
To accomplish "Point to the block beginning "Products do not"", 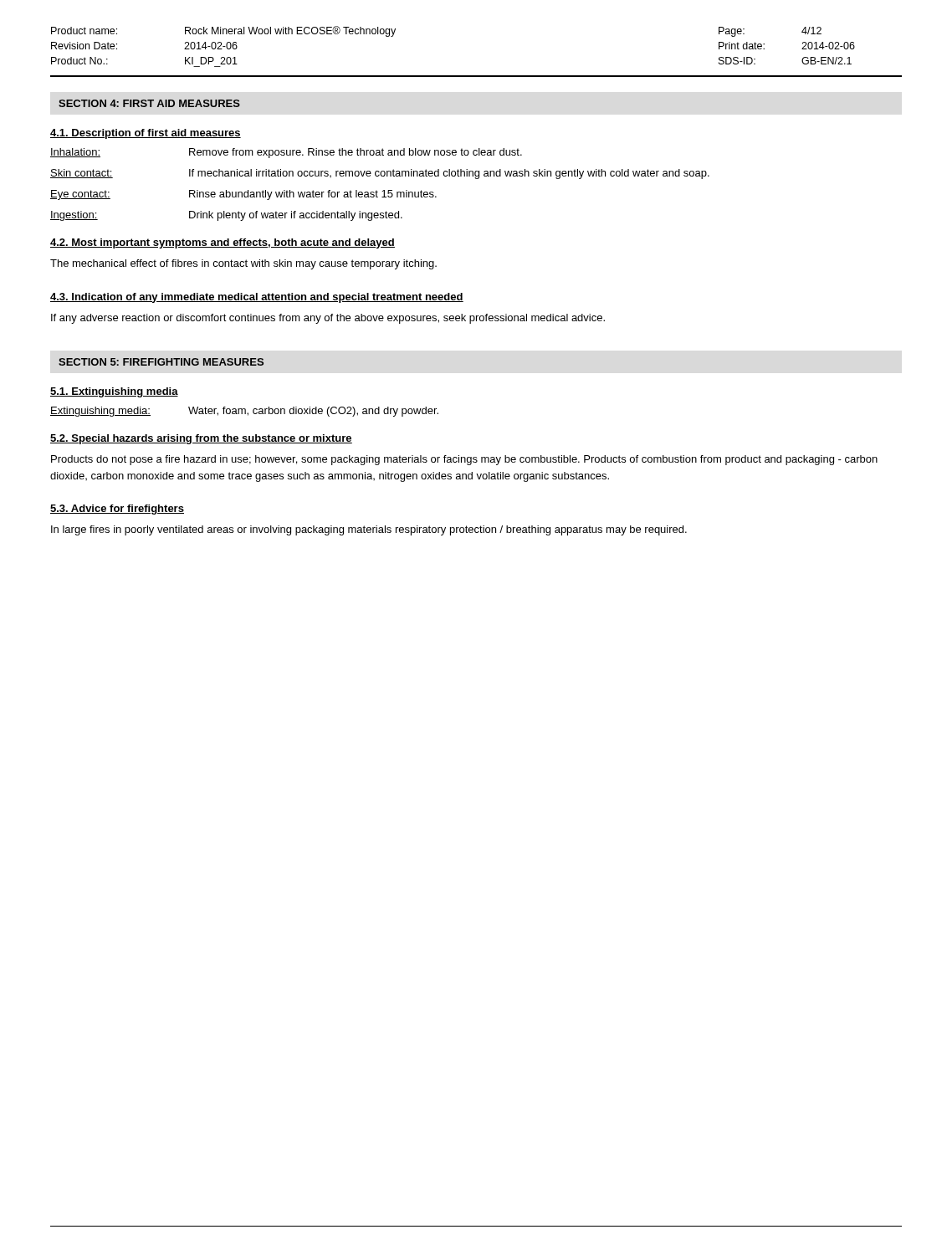I will pos(464,467).
